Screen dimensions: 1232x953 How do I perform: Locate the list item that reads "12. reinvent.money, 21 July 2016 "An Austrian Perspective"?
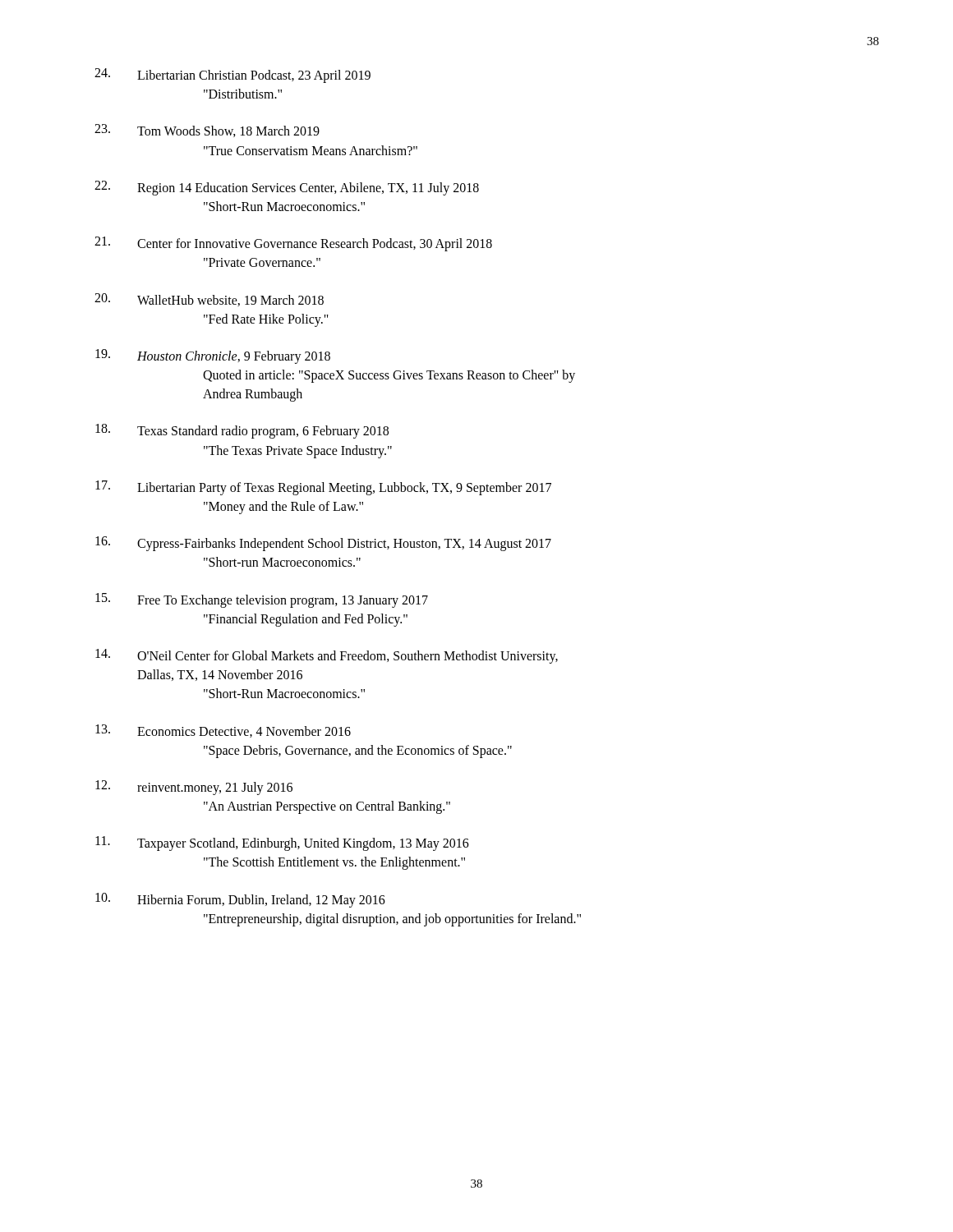[273, 797]
